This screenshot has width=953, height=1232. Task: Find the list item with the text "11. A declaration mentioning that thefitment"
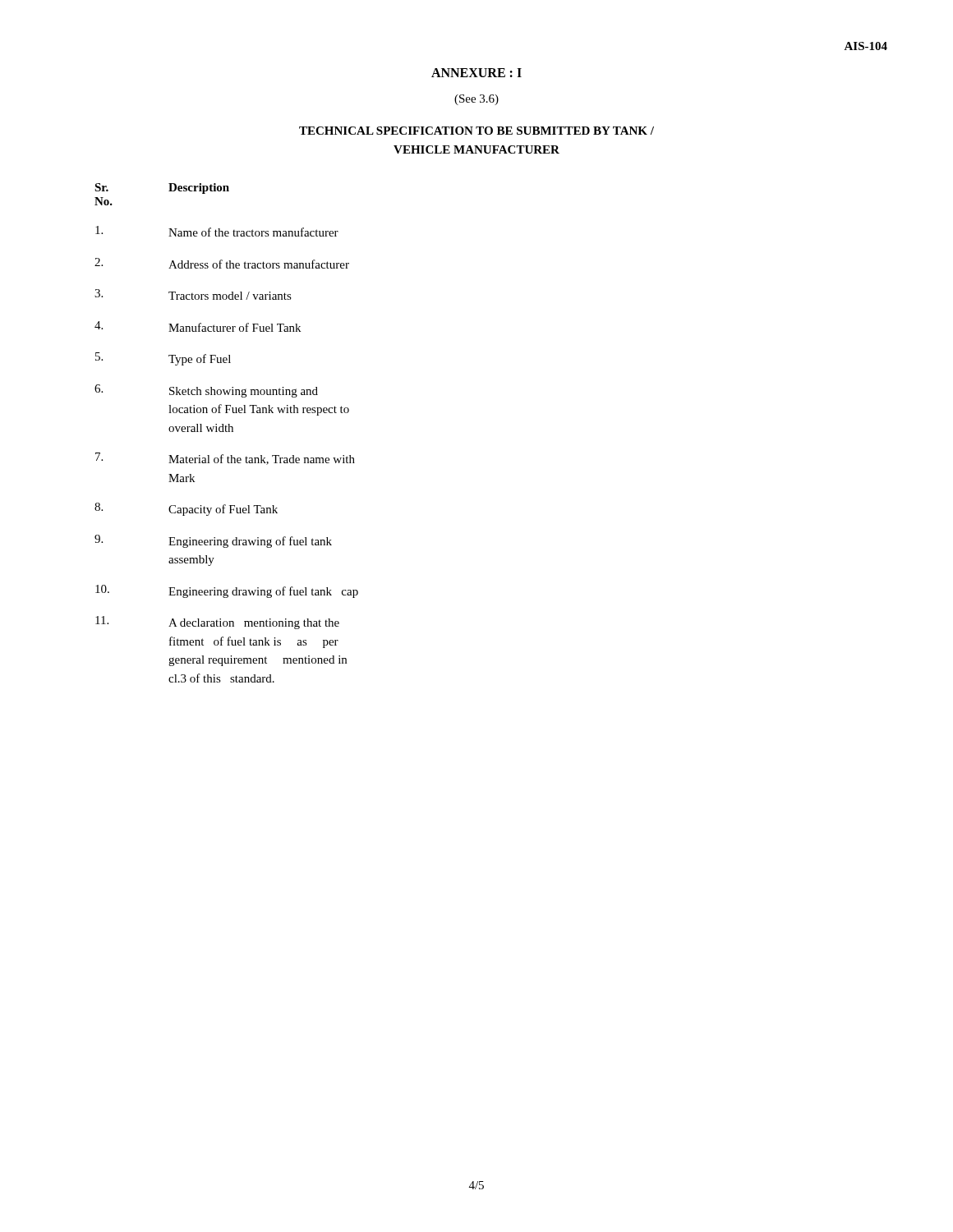tap(217, 623)
